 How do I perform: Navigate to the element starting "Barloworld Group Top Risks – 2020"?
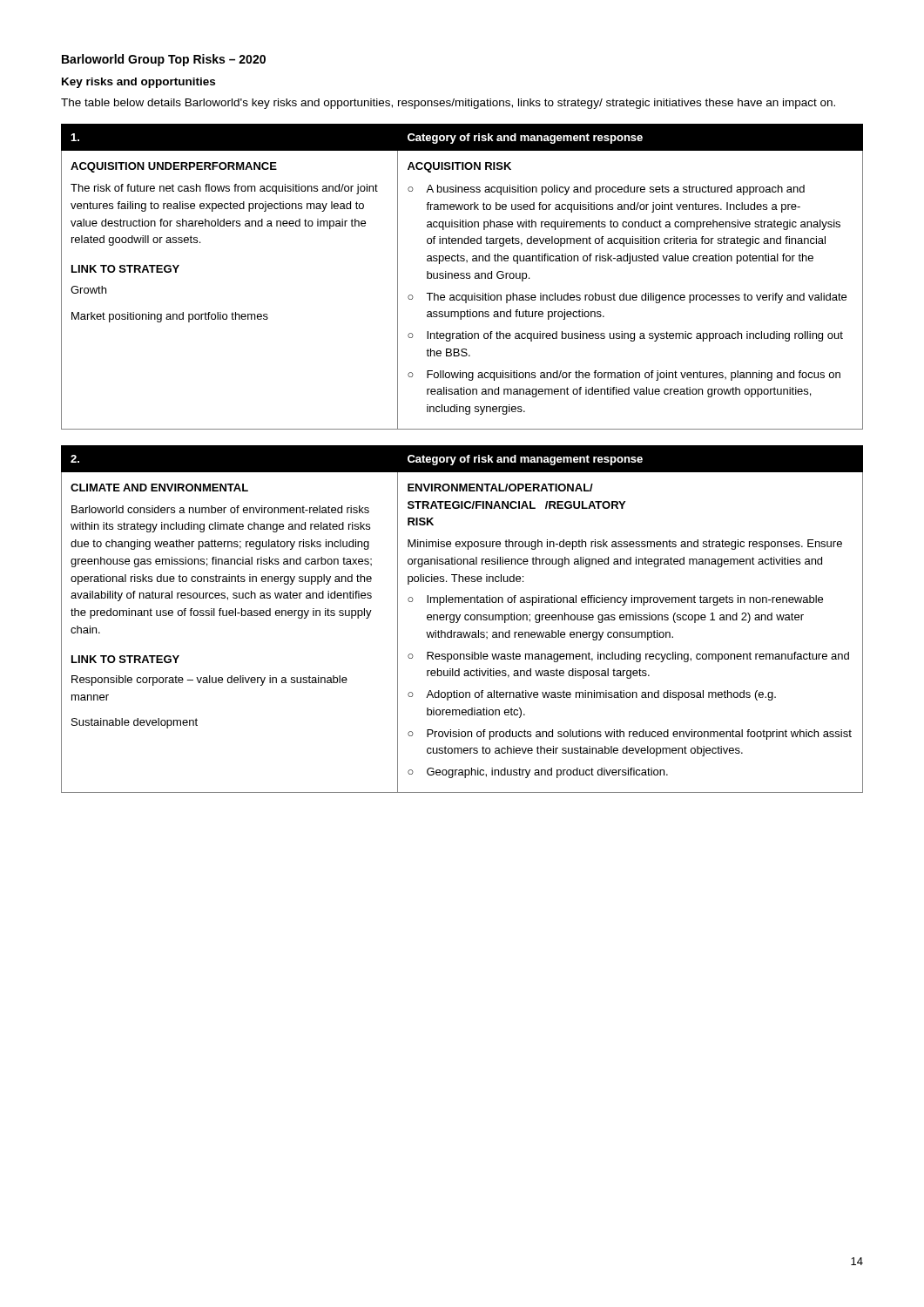(x=164, y=59)
